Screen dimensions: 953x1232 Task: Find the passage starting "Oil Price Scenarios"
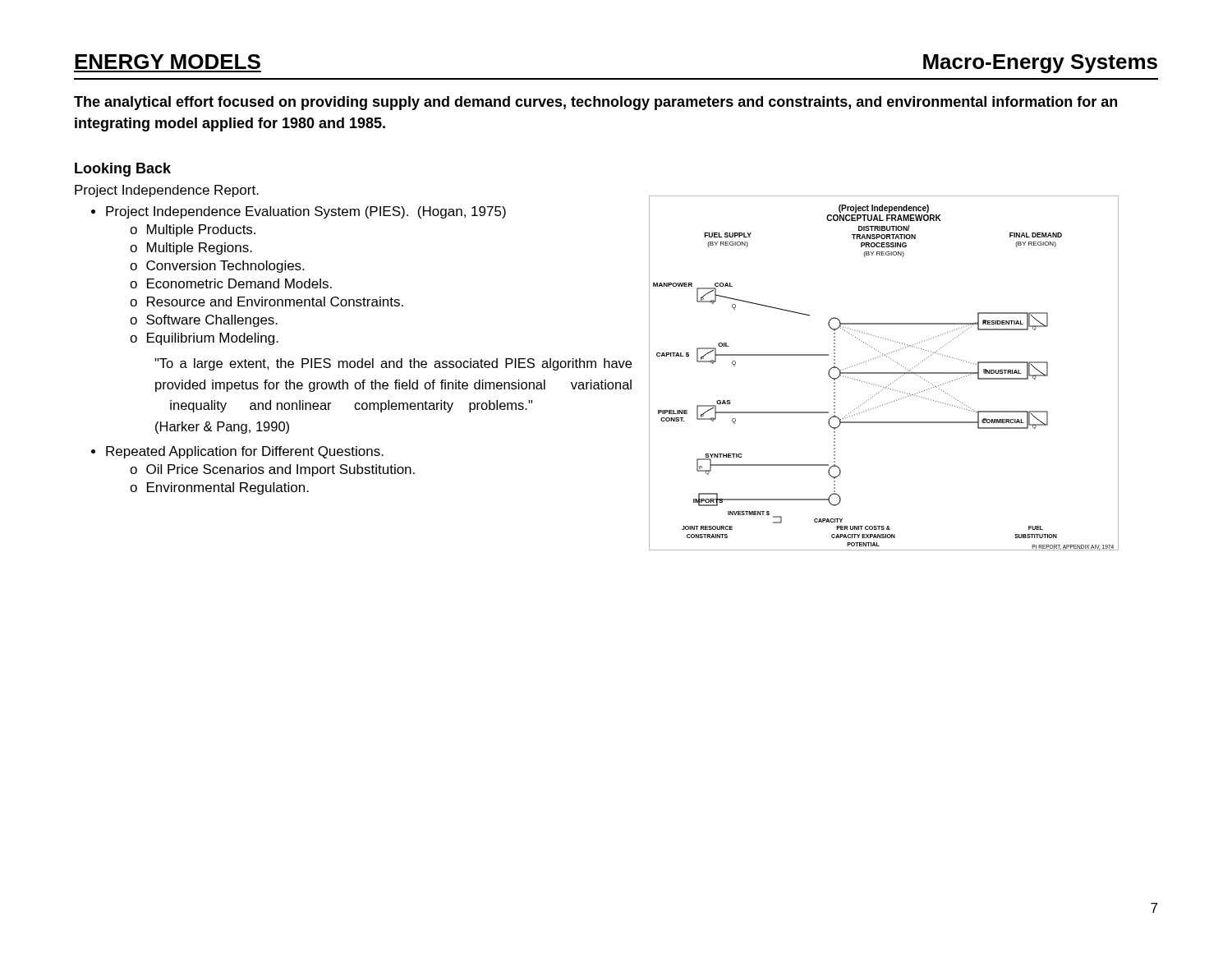pyautogui.click(x=281, y=470)
